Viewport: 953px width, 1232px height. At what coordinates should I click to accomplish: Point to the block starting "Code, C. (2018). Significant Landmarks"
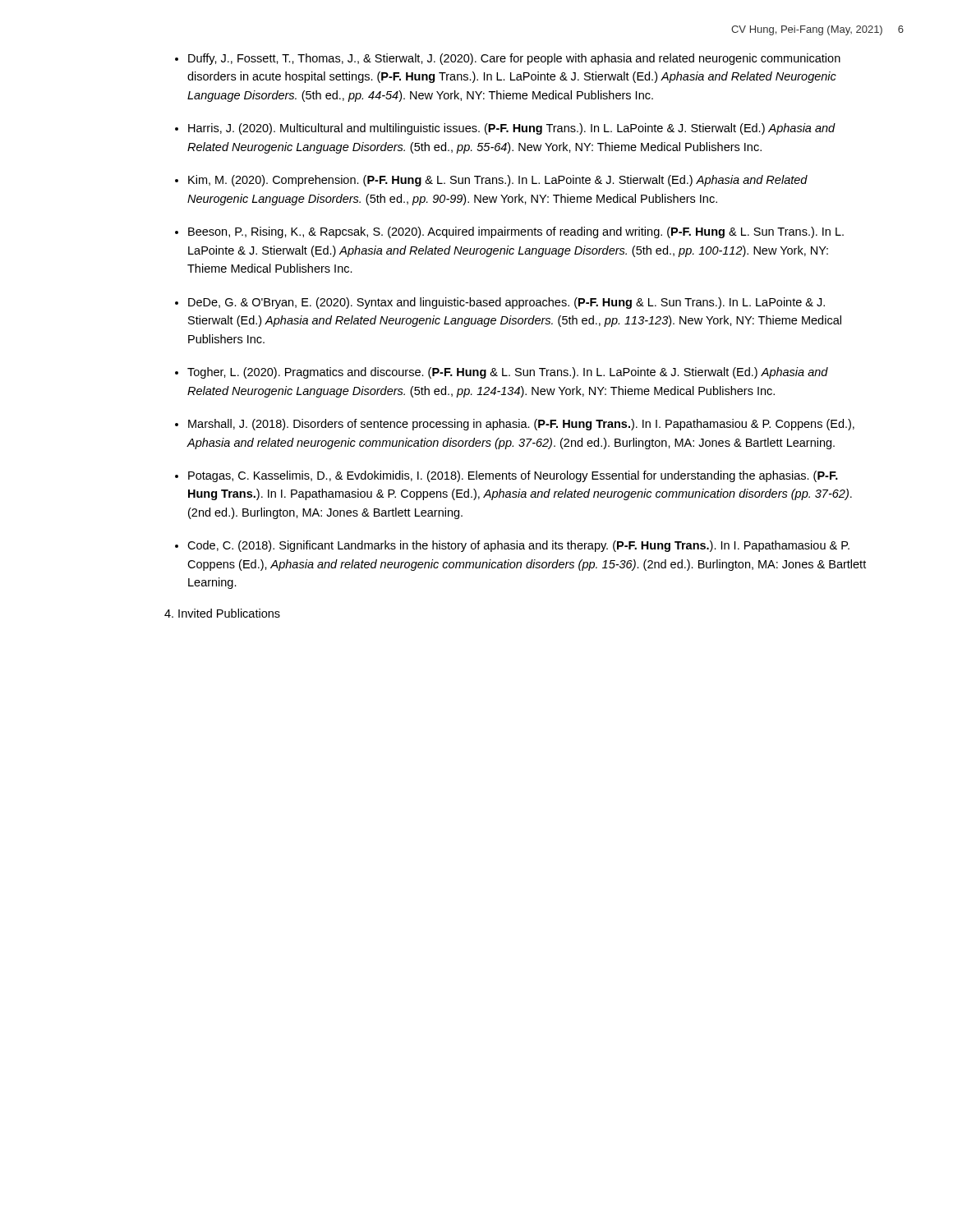click(527, 564)
